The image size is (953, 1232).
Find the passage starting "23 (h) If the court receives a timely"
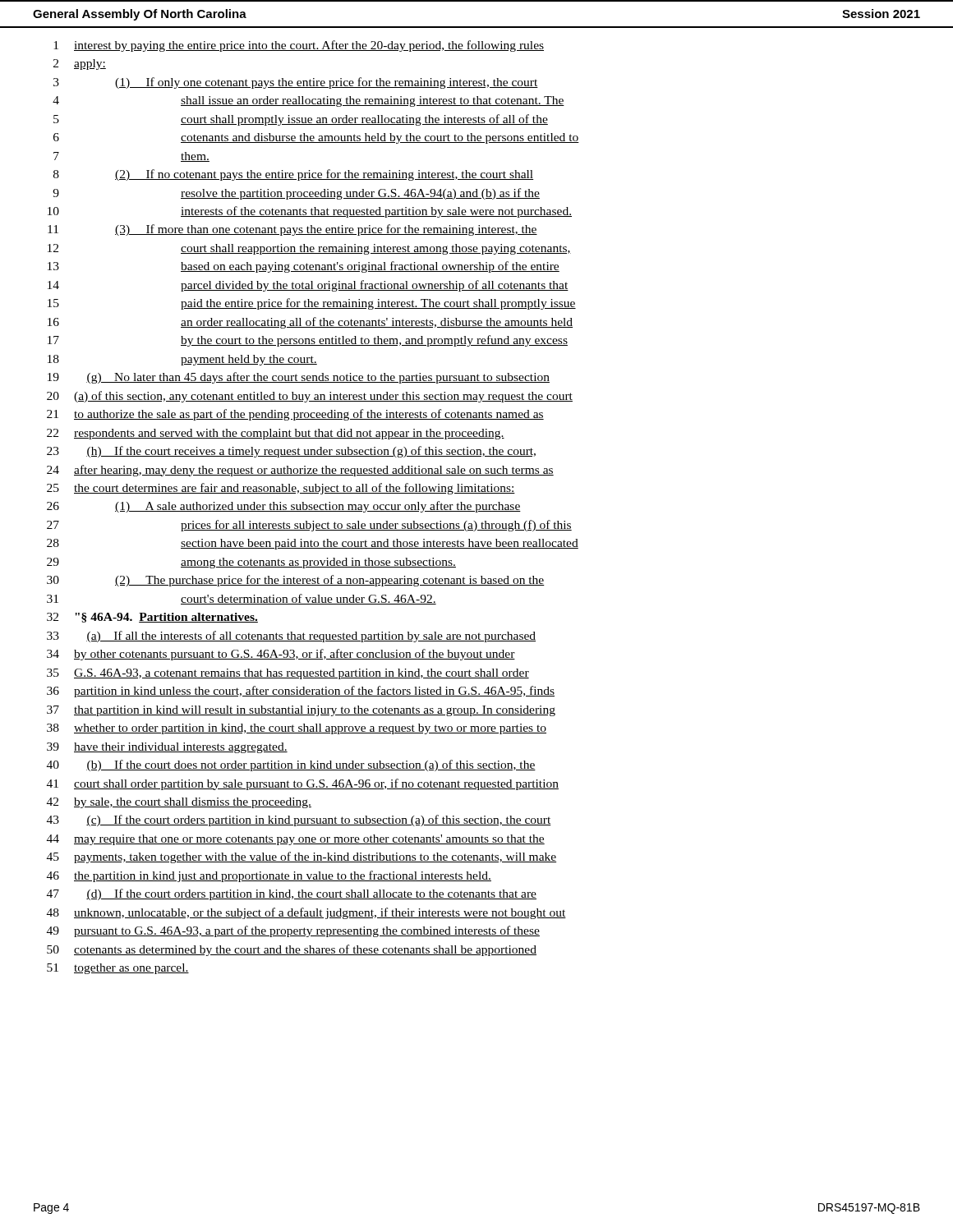point(476,470)
